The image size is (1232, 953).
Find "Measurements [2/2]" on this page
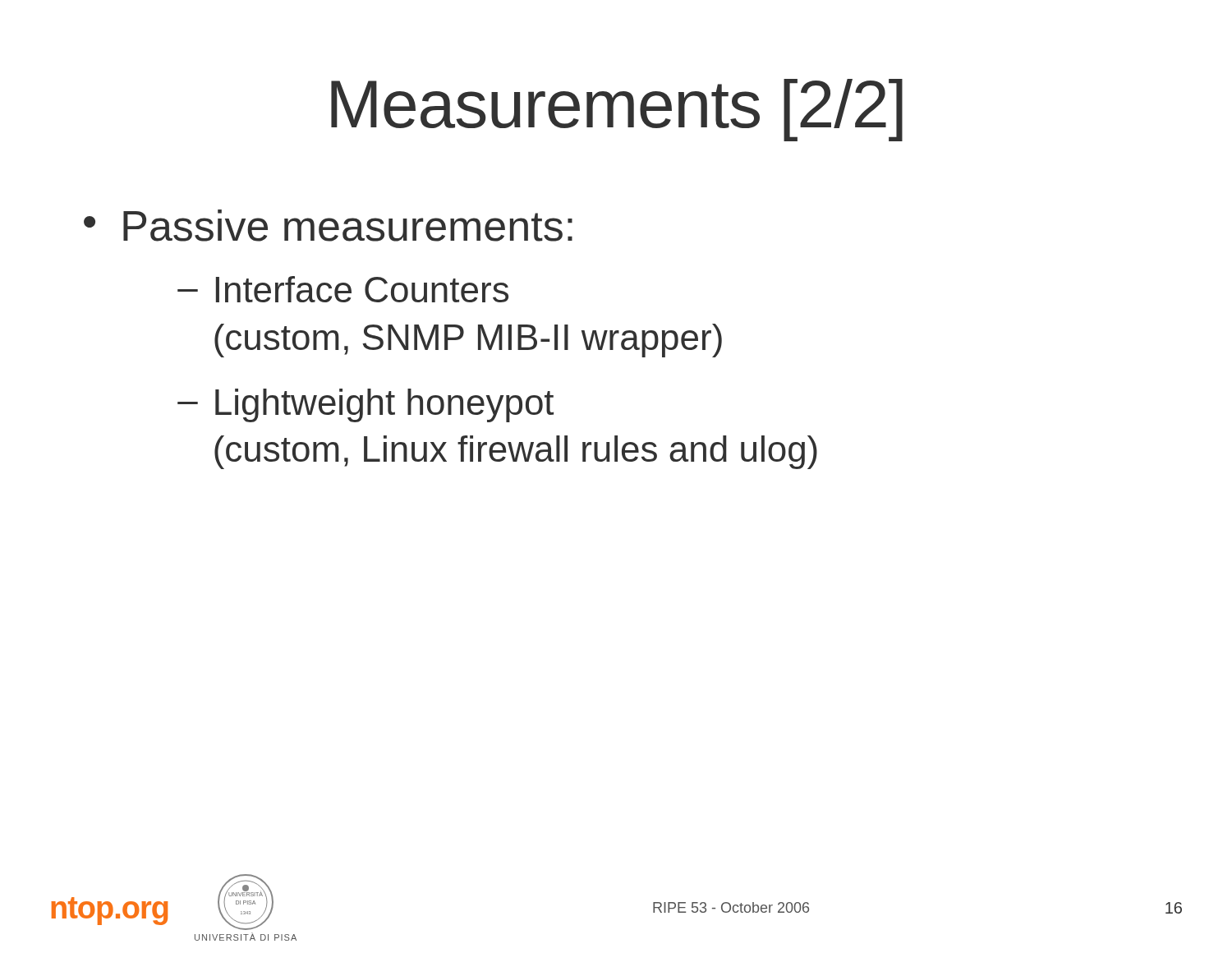(x=616, y=104)
